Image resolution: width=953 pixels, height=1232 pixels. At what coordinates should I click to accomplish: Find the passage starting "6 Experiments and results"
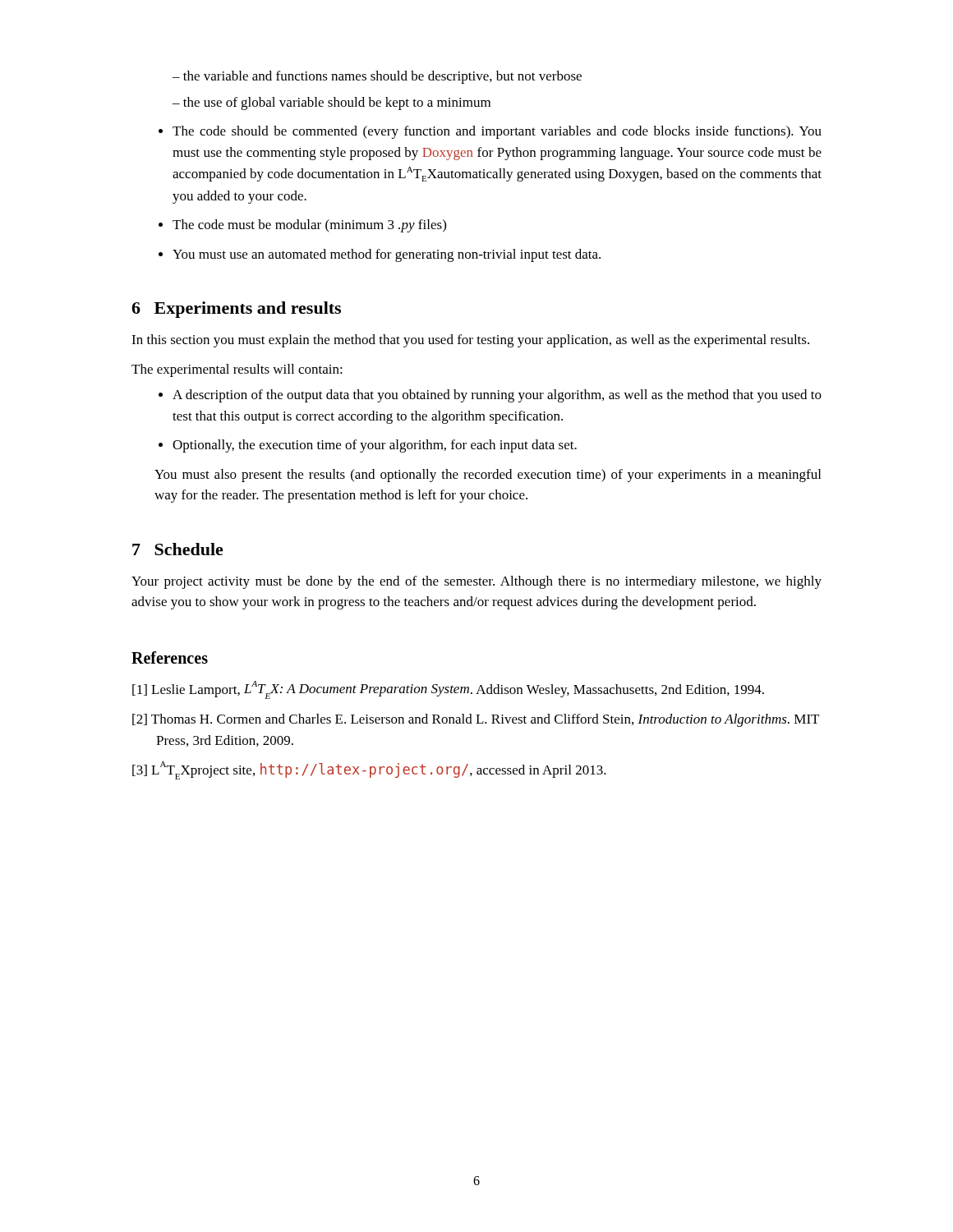(236, 308)
